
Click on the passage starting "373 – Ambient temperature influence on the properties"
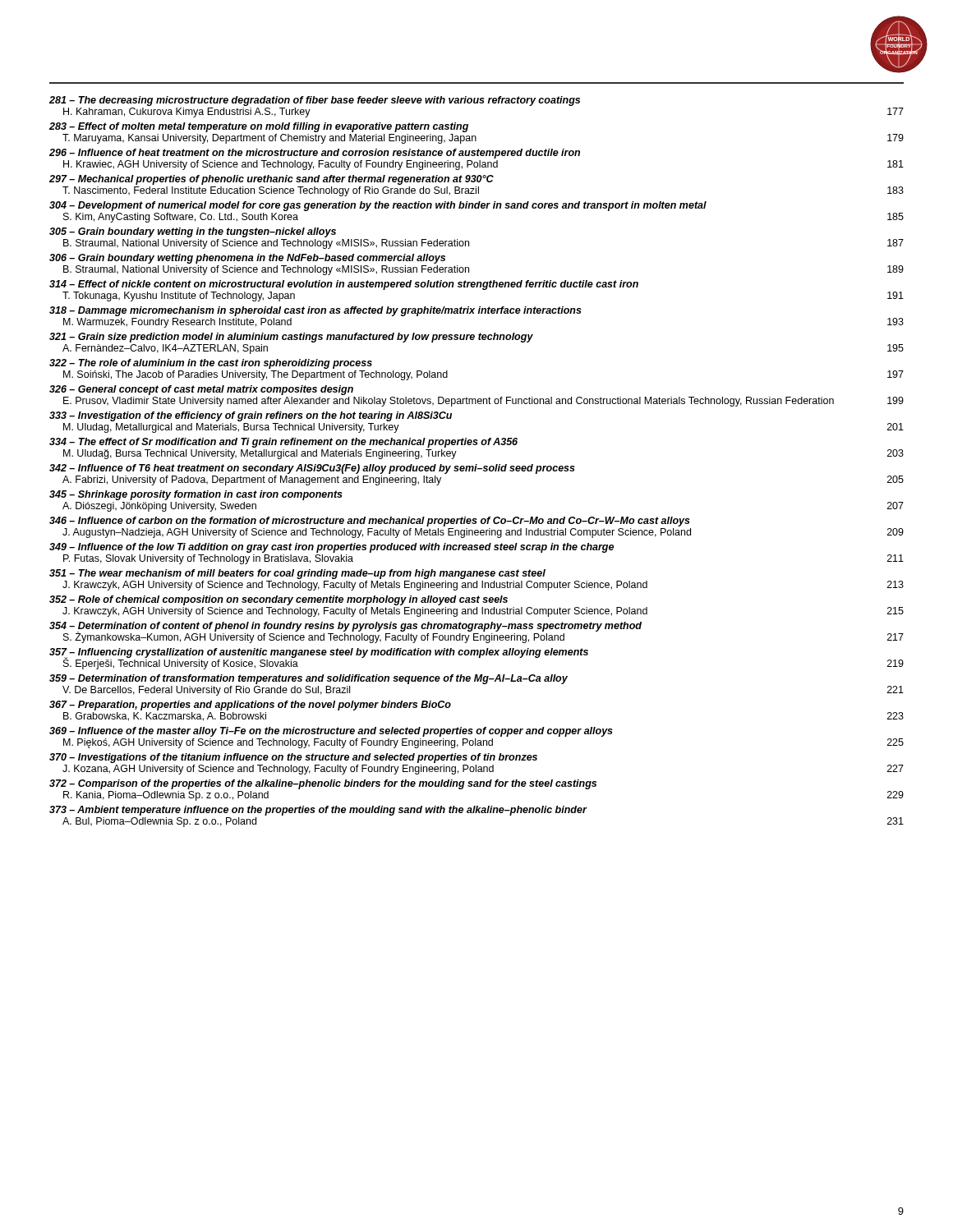click(476, 816)
